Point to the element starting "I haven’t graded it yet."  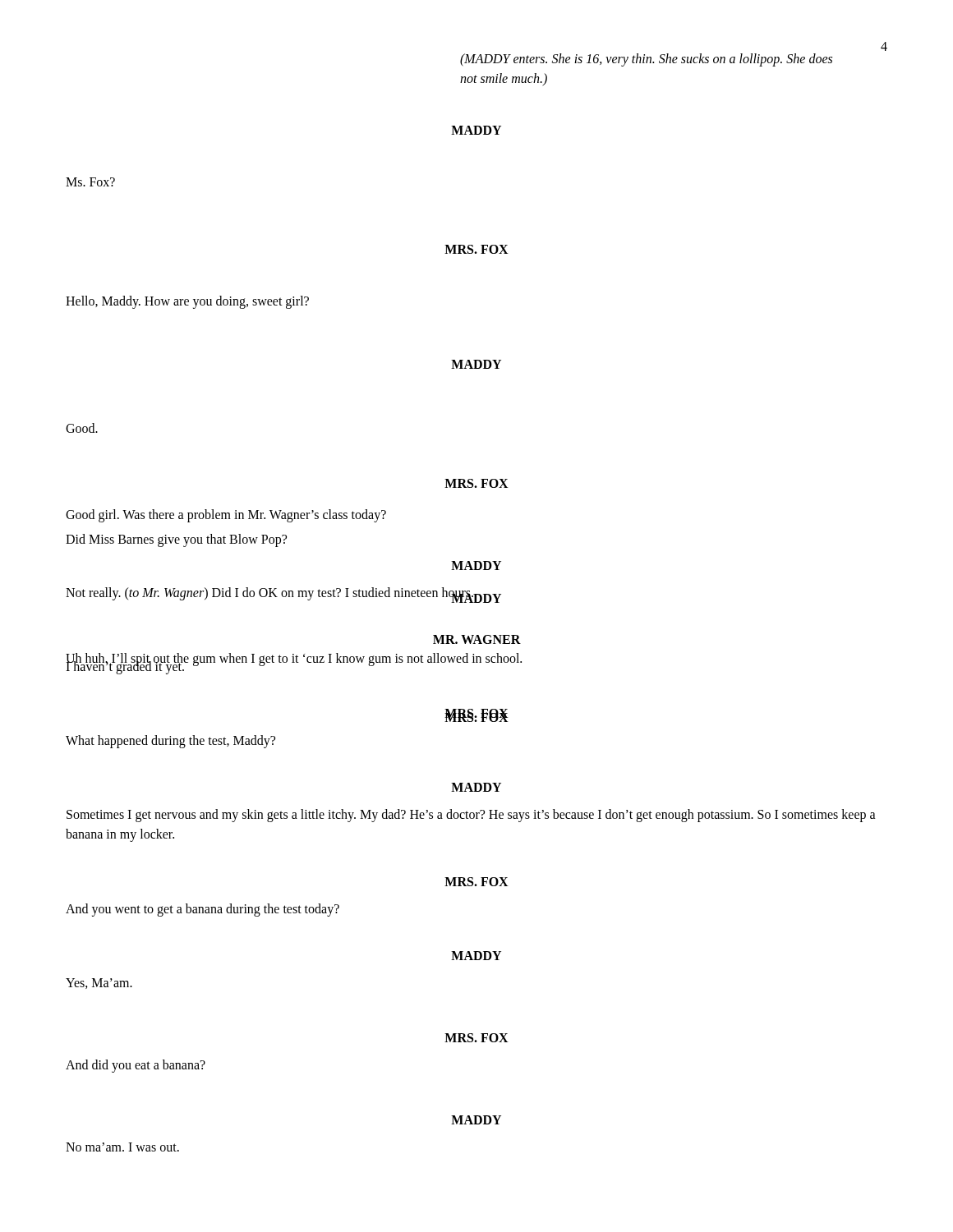476,667
